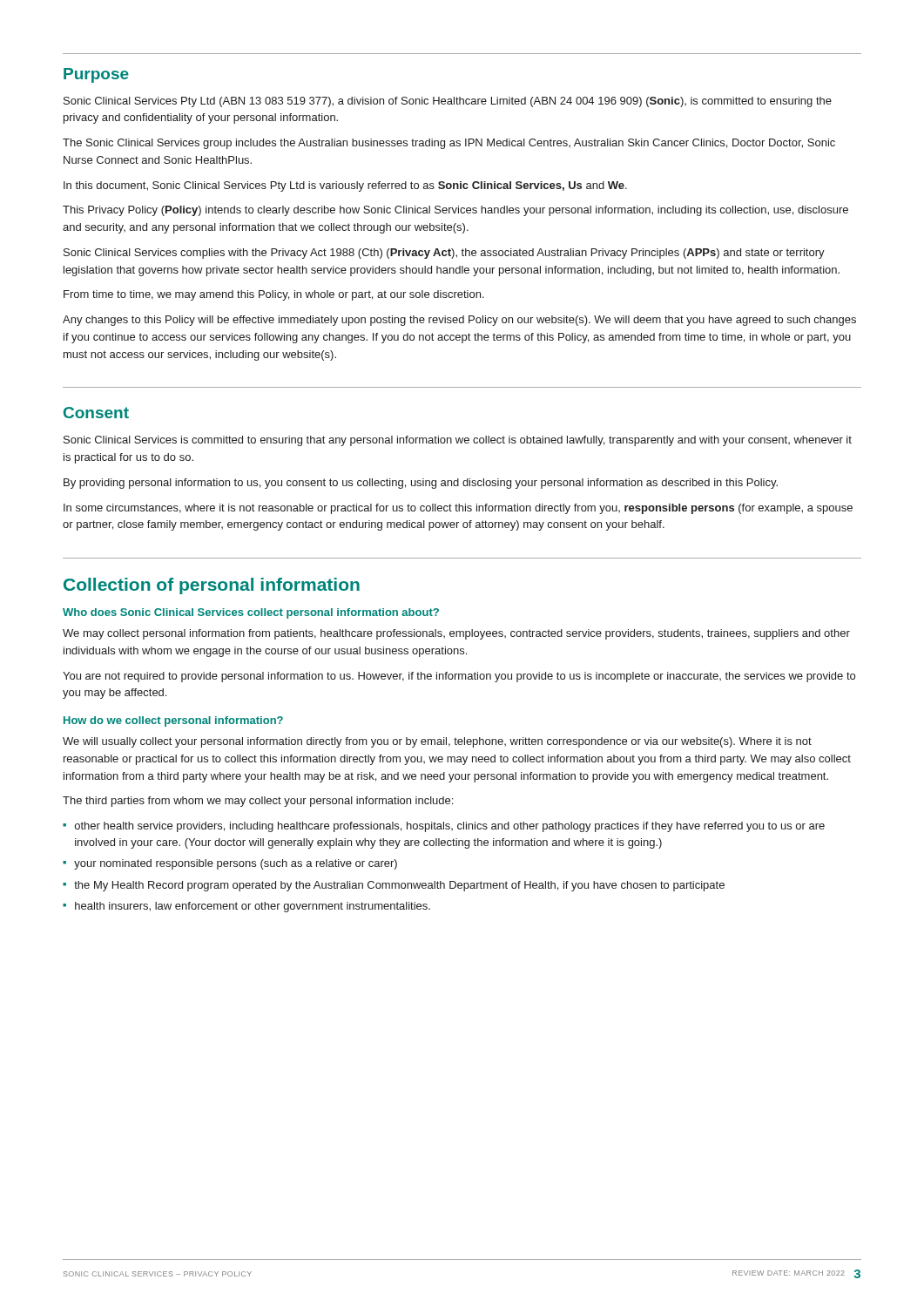Click on the text block with the text "In some circumstances, where it is not"

[462, 516]
